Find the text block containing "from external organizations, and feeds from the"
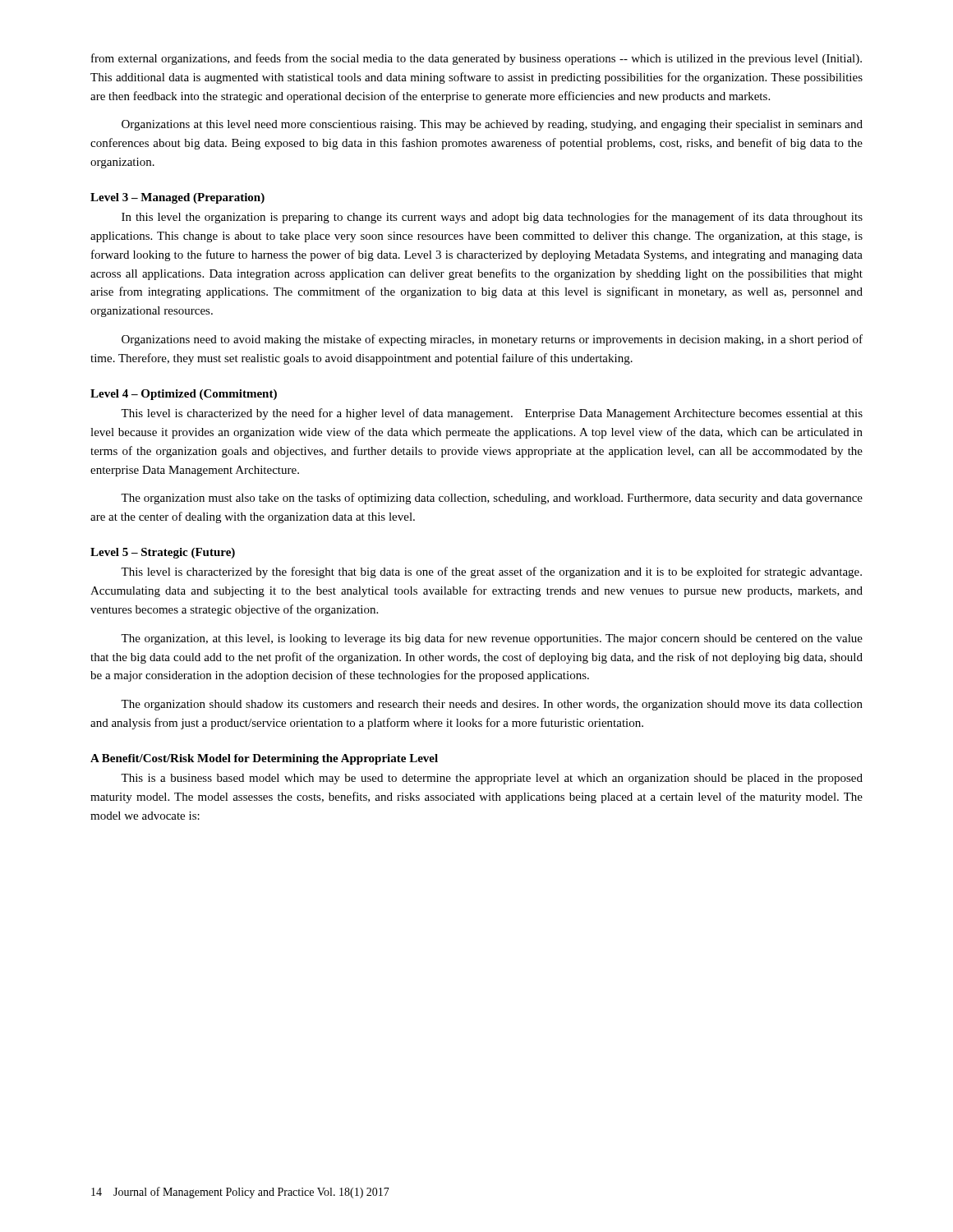The height and width of the screenshot is (1232, 953). tap(476, 110)
